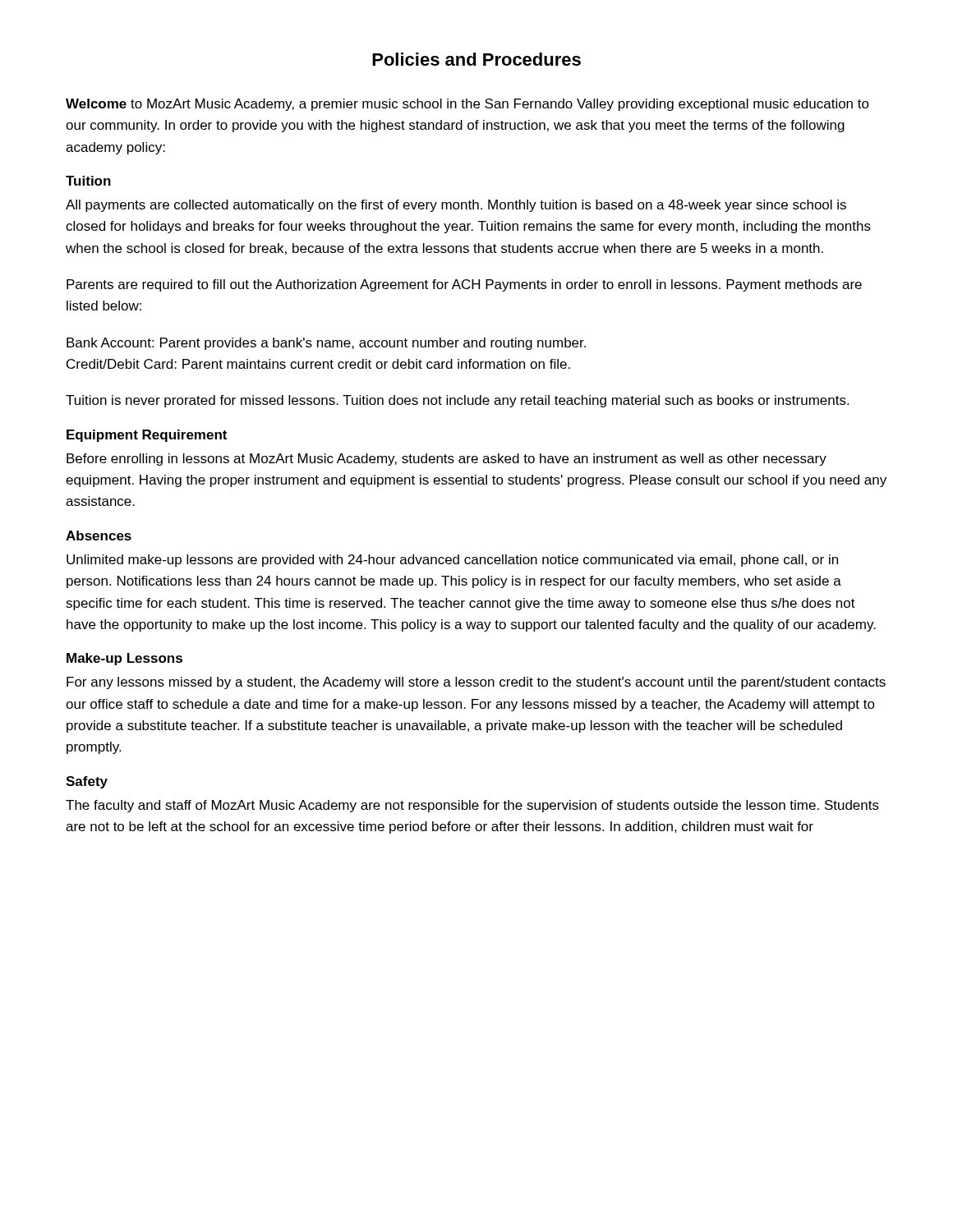Screen dimensions: 1232x953
Task: Select the region starting "Before enrolling in lessons at"
Action: [x=476, y=480]
